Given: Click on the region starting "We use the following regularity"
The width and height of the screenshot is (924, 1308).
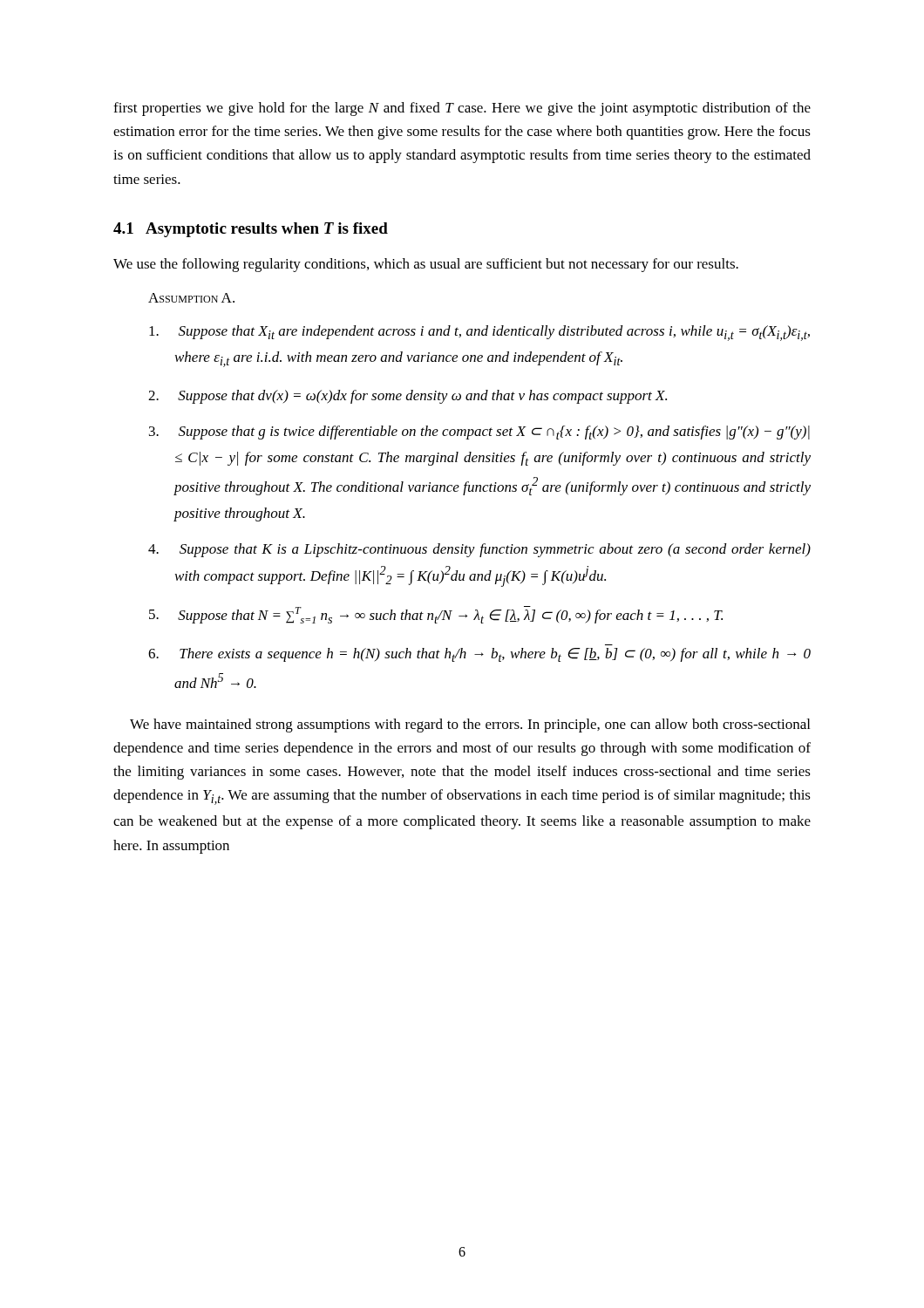Looking at the screenshot, I should [x=426, y=264].
